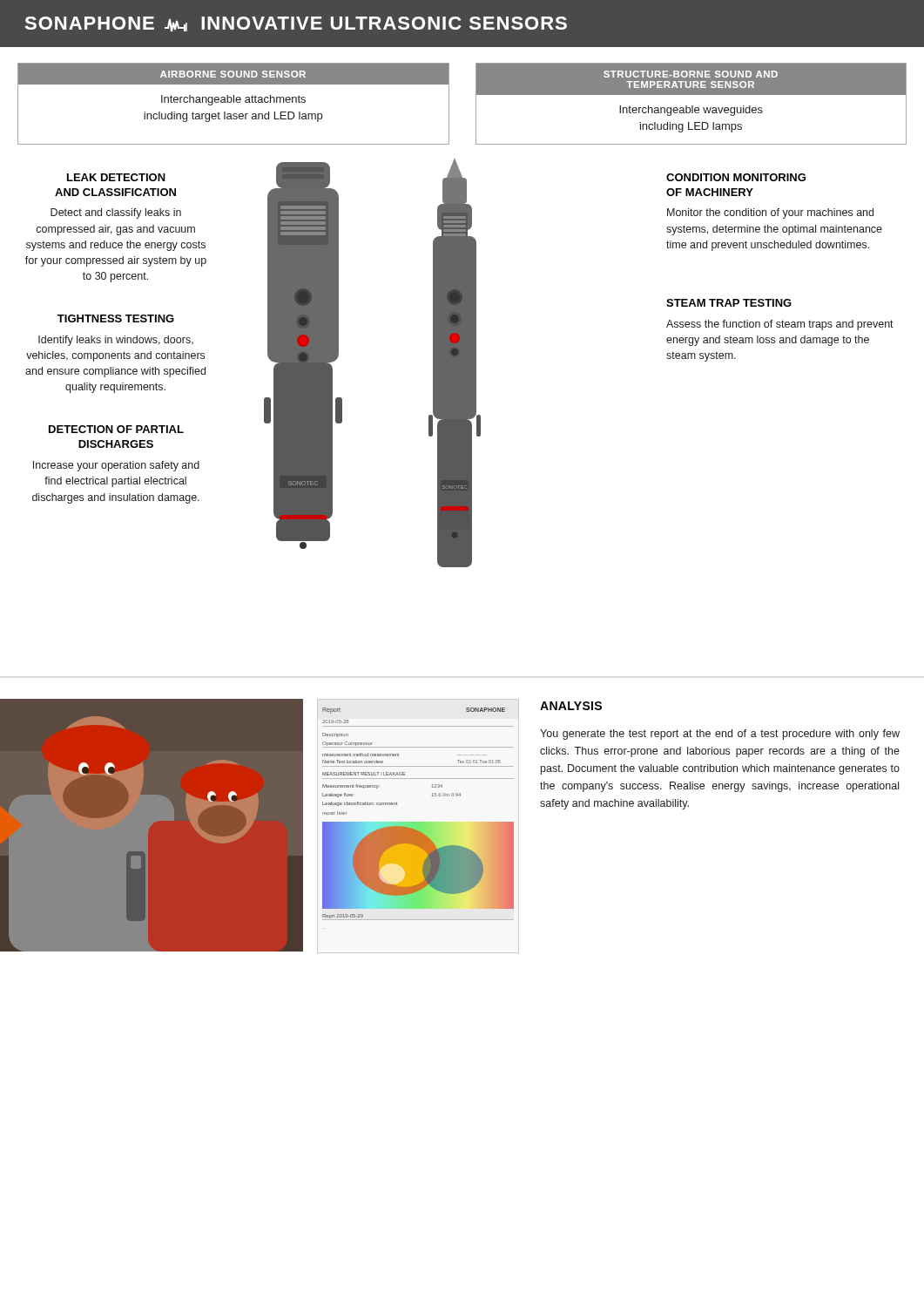Image resolution: width=924 pixels, height=1307 pixels.
Task: Select the text block that reads "Identify leaks in"
Action: pyautogui.click(x=116, y=363)
